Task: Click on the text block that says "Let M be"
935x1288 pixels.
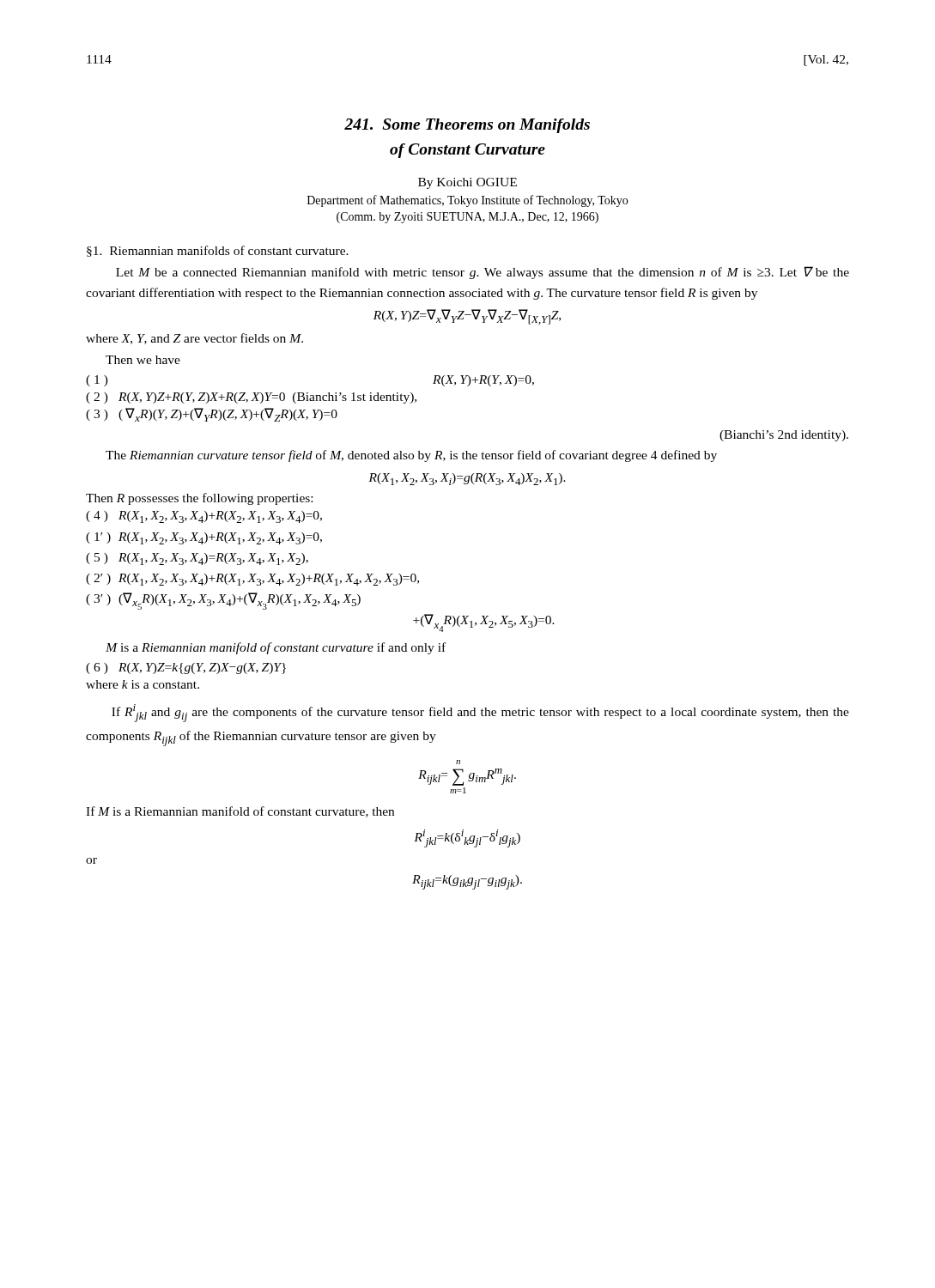Action: coord(468,282)
